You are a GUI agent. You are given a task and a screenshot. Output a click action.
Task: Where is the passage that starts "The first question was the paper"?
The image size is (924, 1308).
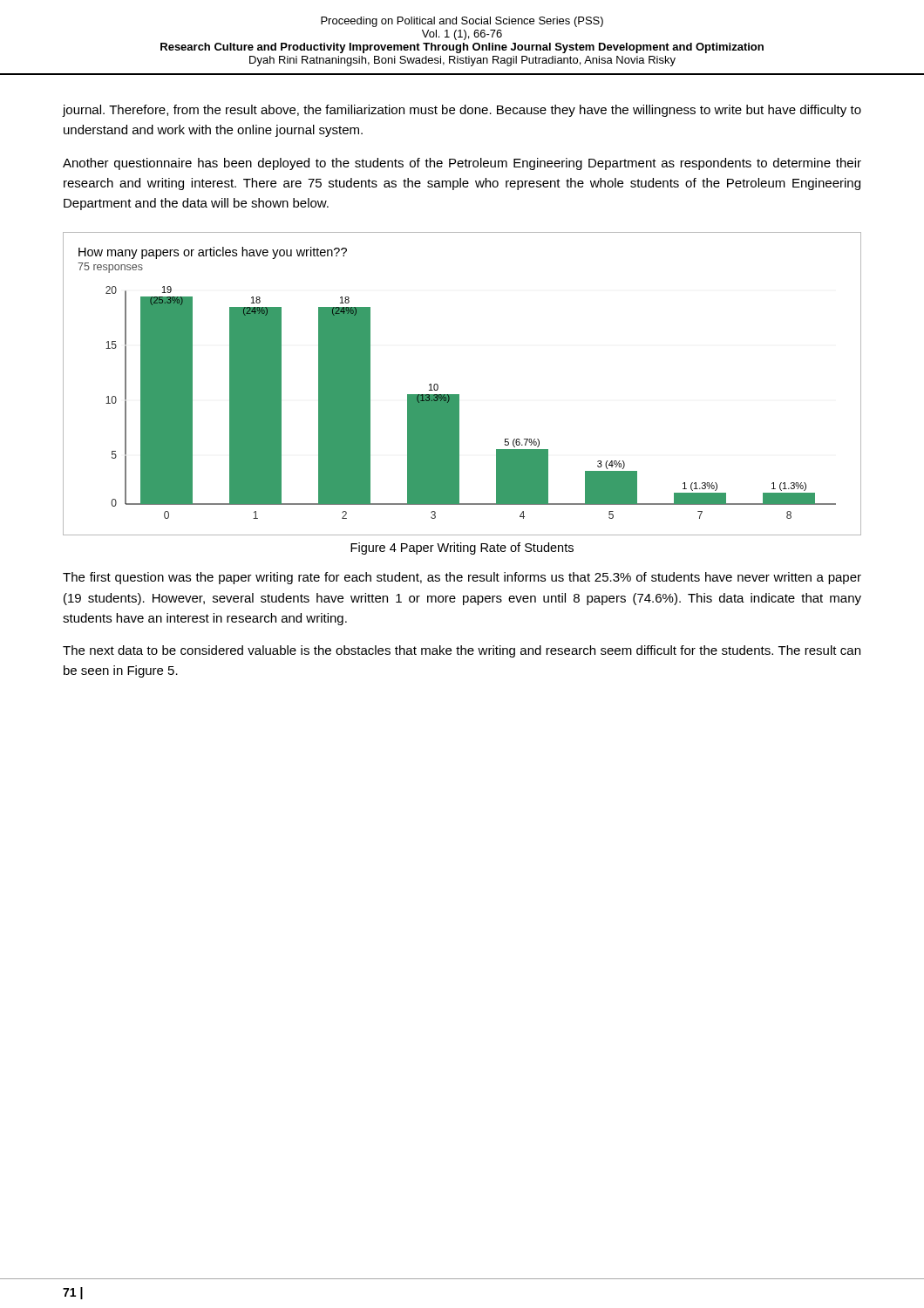click(462, 597)
